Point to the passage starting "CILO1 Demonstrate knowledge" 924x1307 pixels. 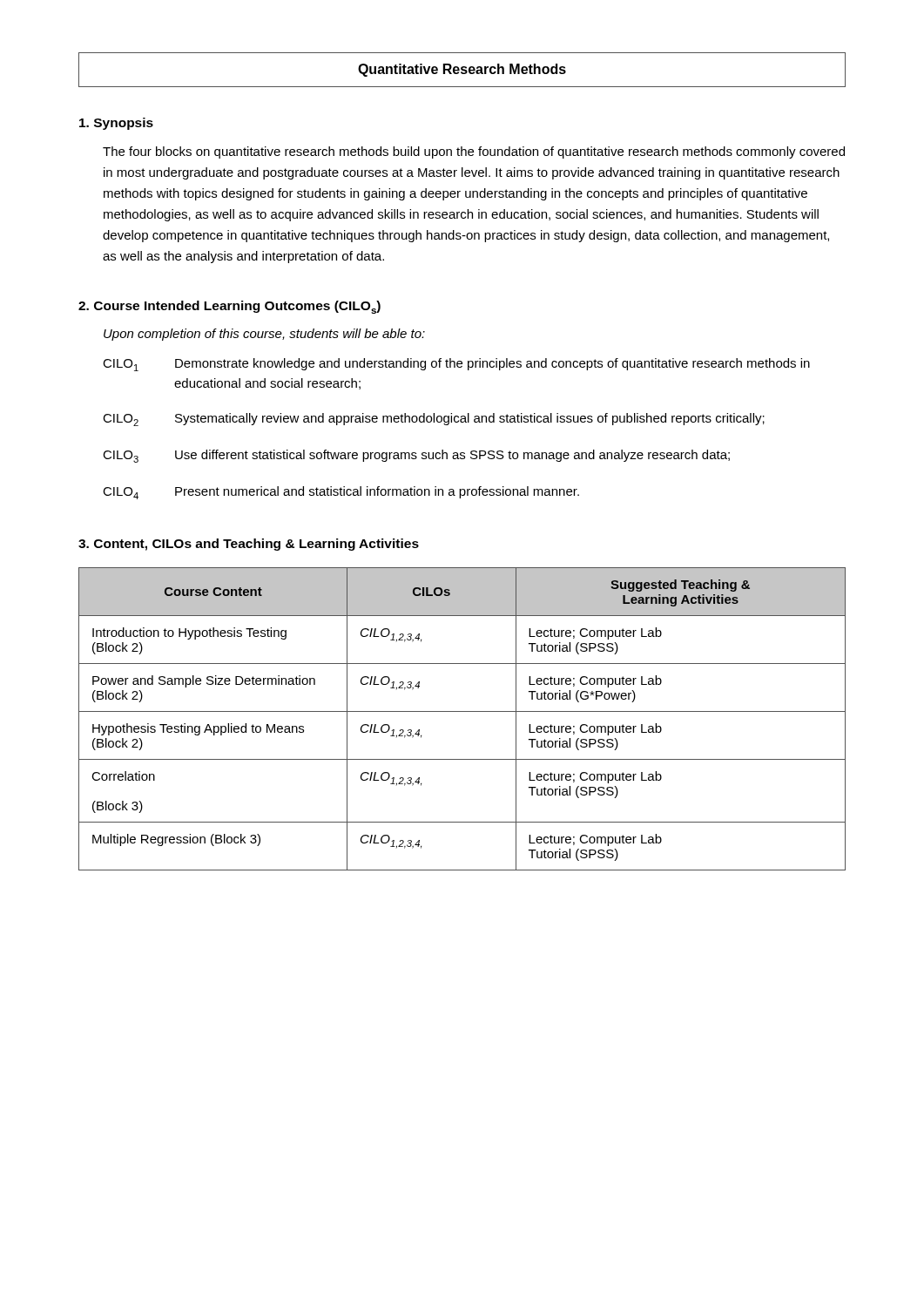[x=474, y=373]
